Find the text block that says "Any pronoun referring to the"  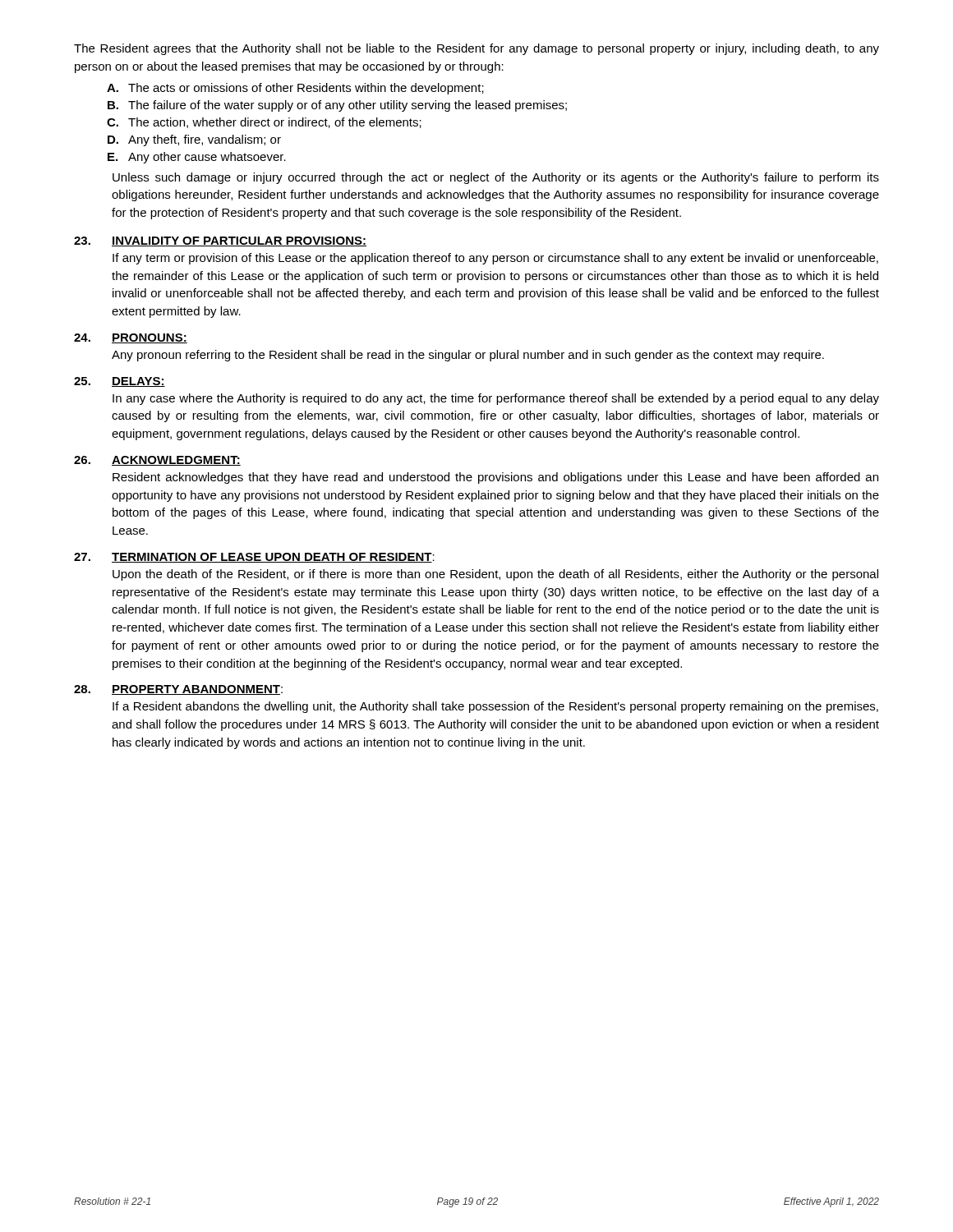pyautogui.click(x=468, y=354)
